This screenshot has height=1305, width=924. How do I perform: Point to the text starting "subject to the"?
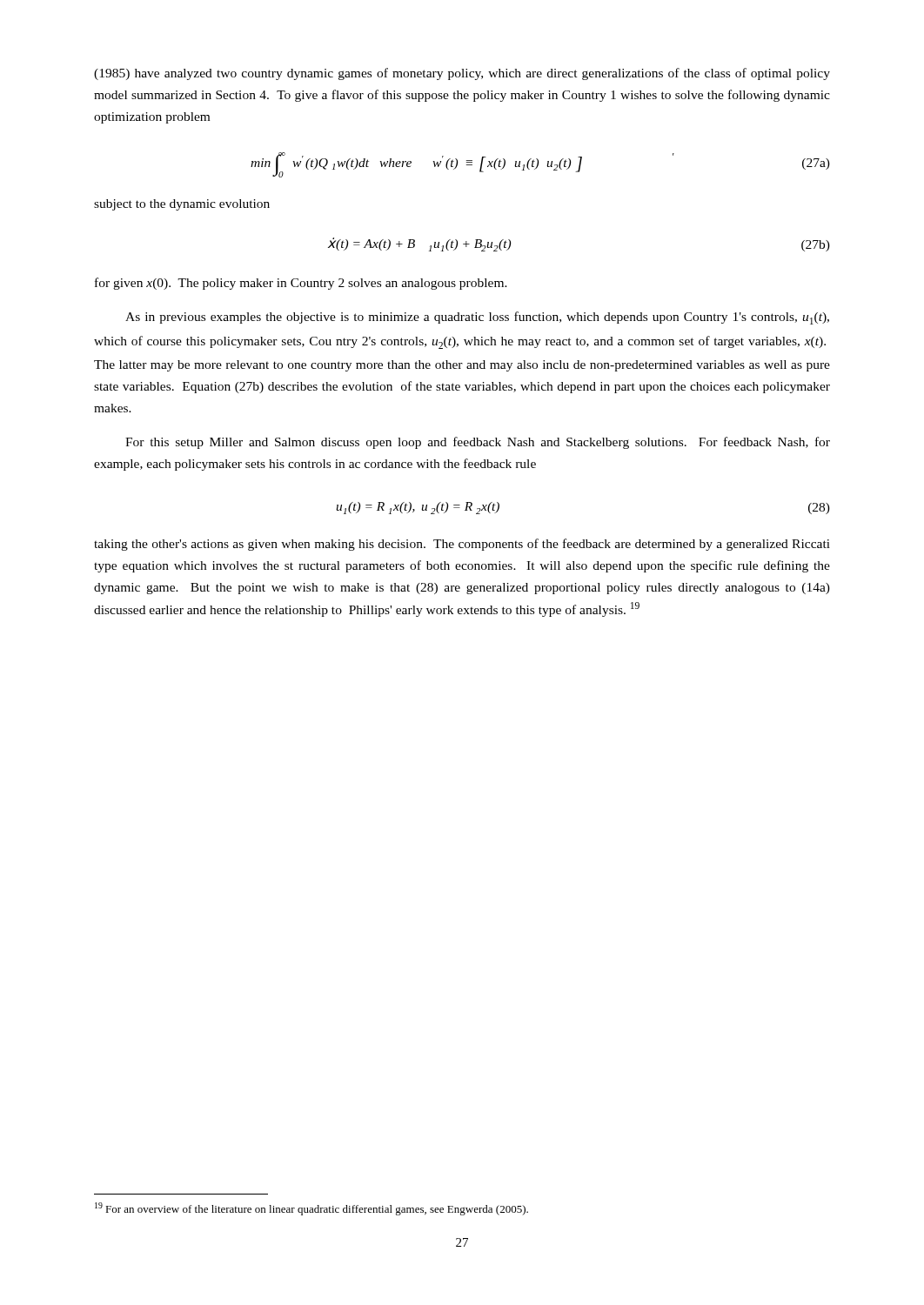182,205
